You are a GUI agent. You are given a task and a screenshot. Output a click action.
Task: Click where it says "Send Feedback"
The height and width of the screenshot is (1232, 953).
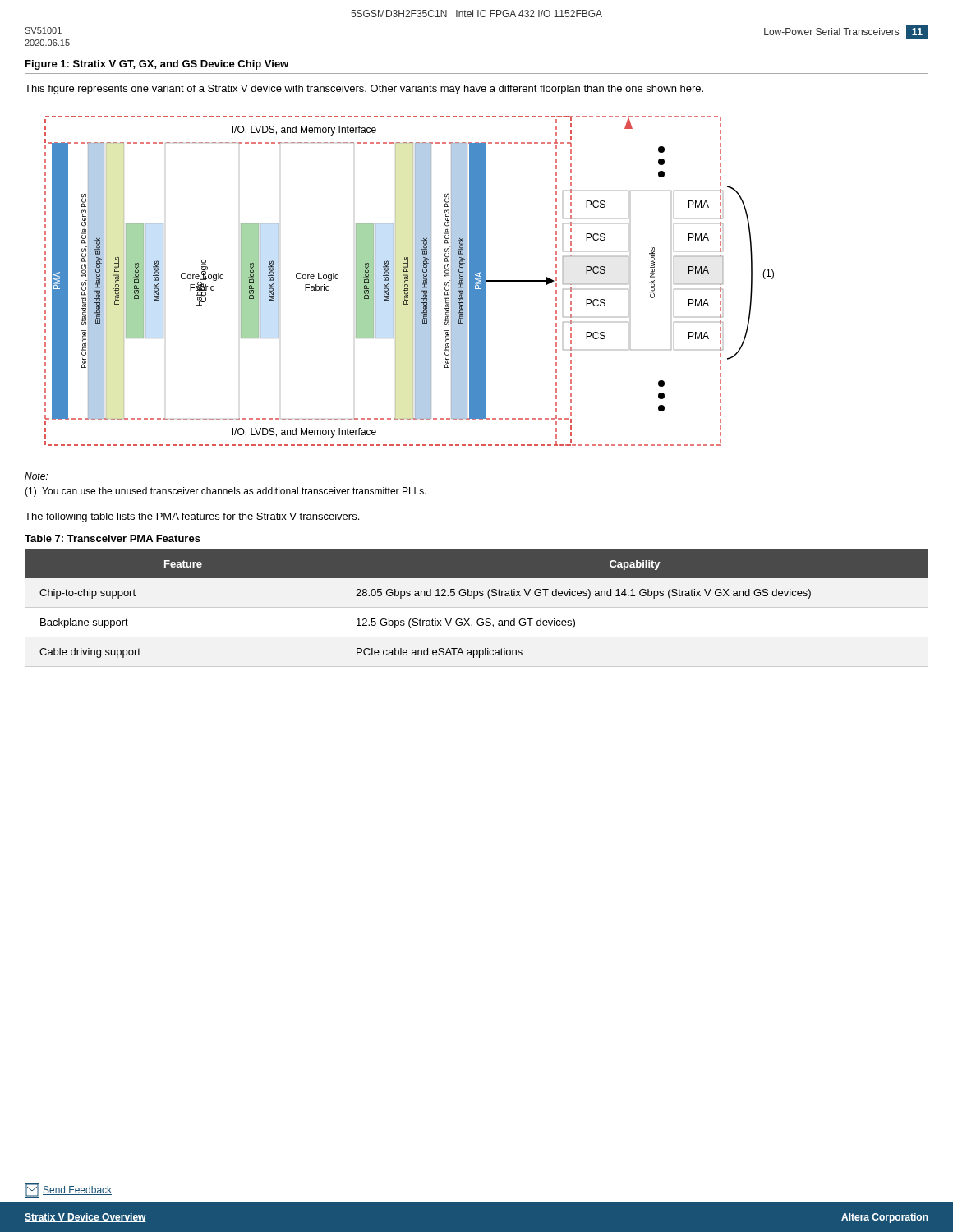point(68,1190)
